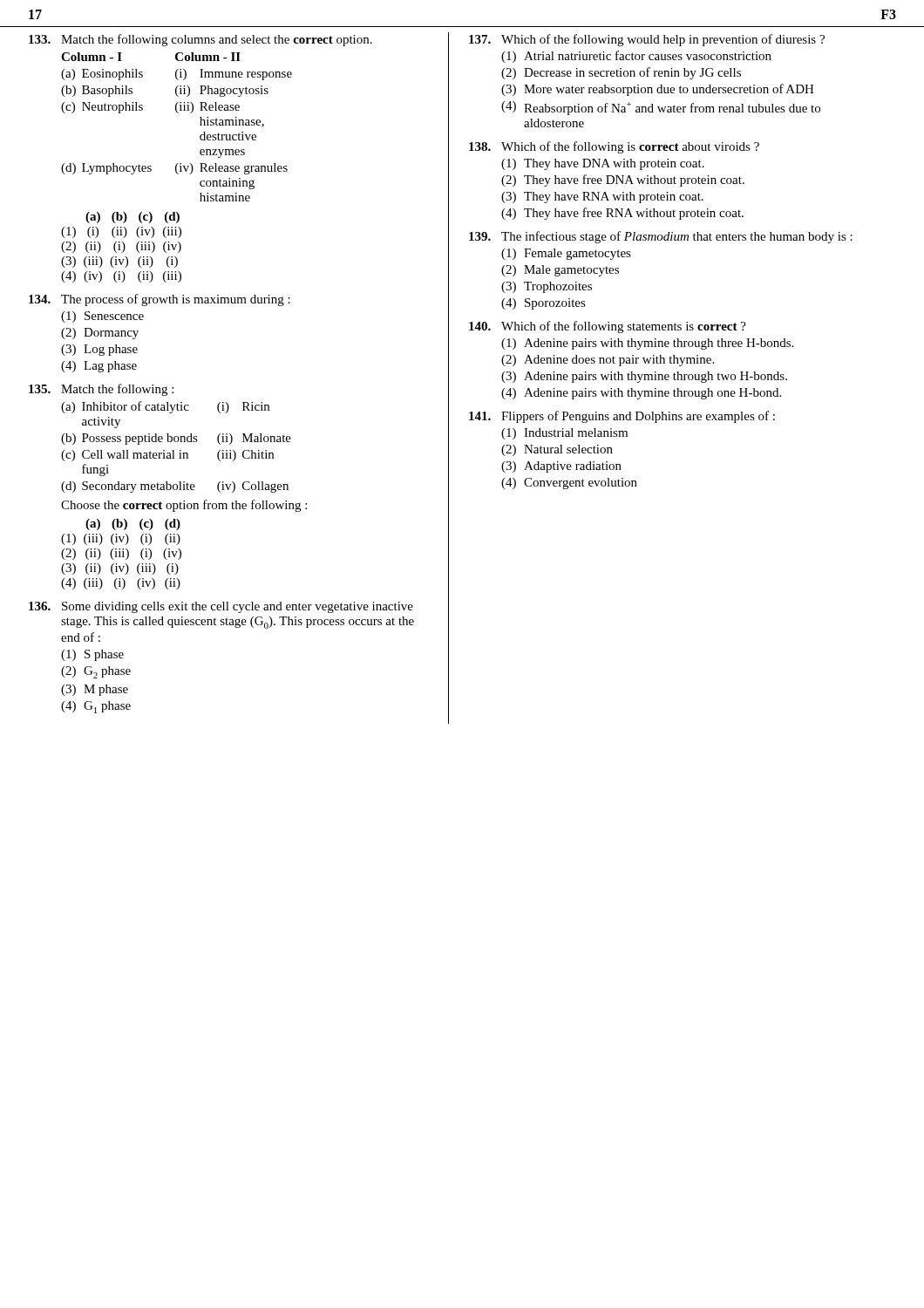
Task: Select the list item containing "137. Which of the"
Action: [x=671, y=82]
